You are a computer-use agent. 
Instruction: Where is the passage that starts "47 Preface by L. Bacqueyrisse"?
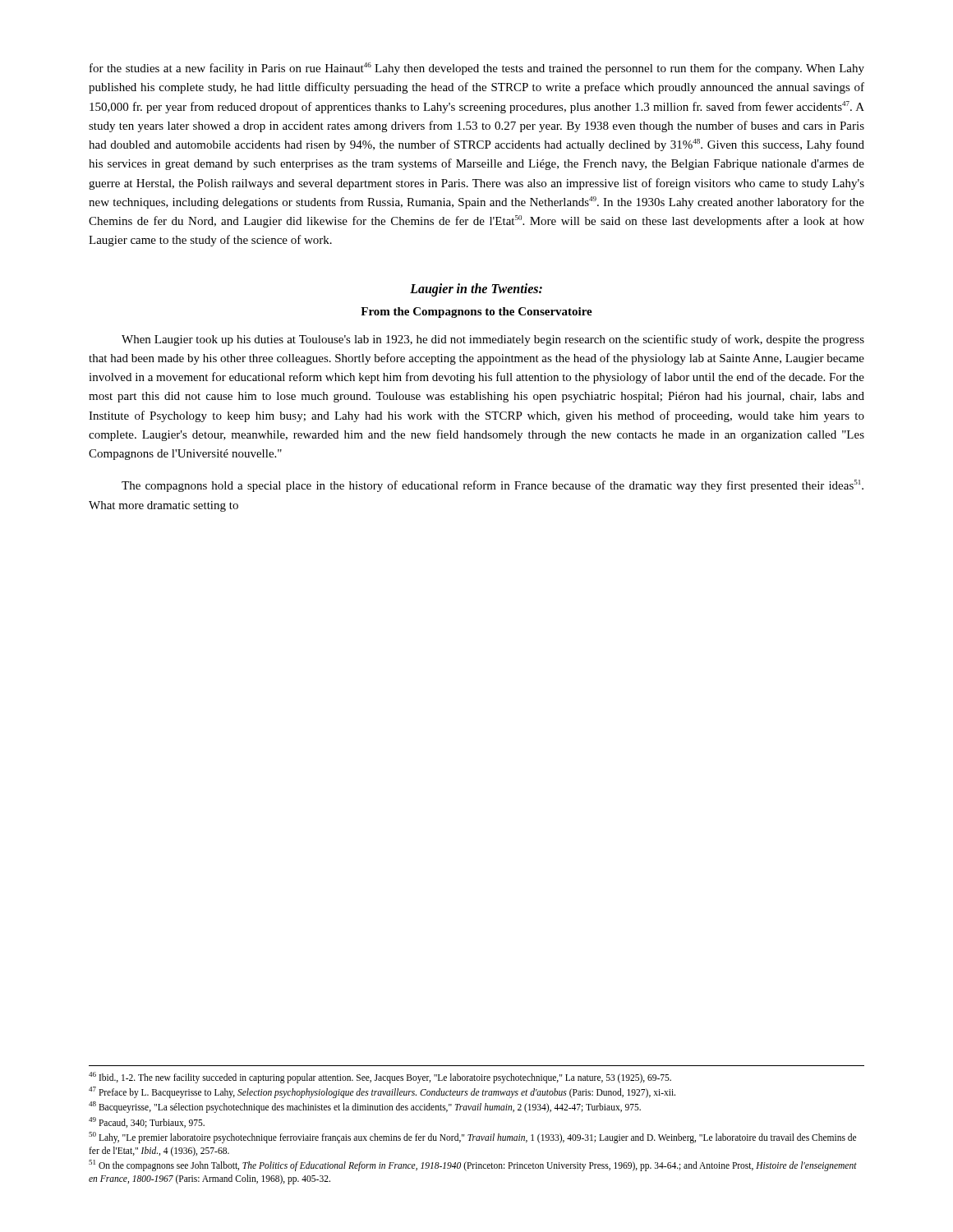tap(382, 1092)
